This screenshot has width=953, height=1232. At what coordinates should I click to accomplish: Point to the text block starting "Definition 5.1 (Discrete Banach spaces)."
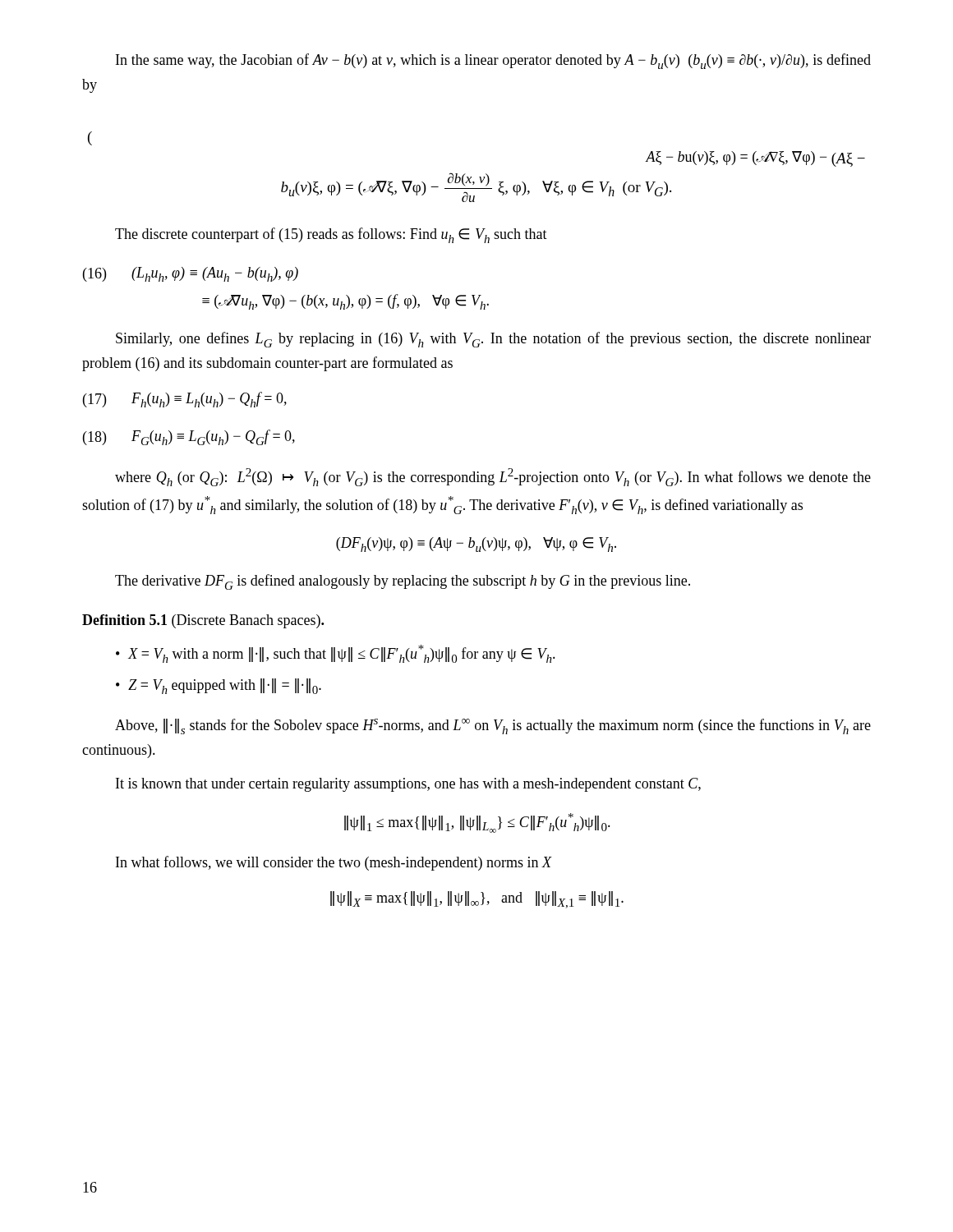203,620
